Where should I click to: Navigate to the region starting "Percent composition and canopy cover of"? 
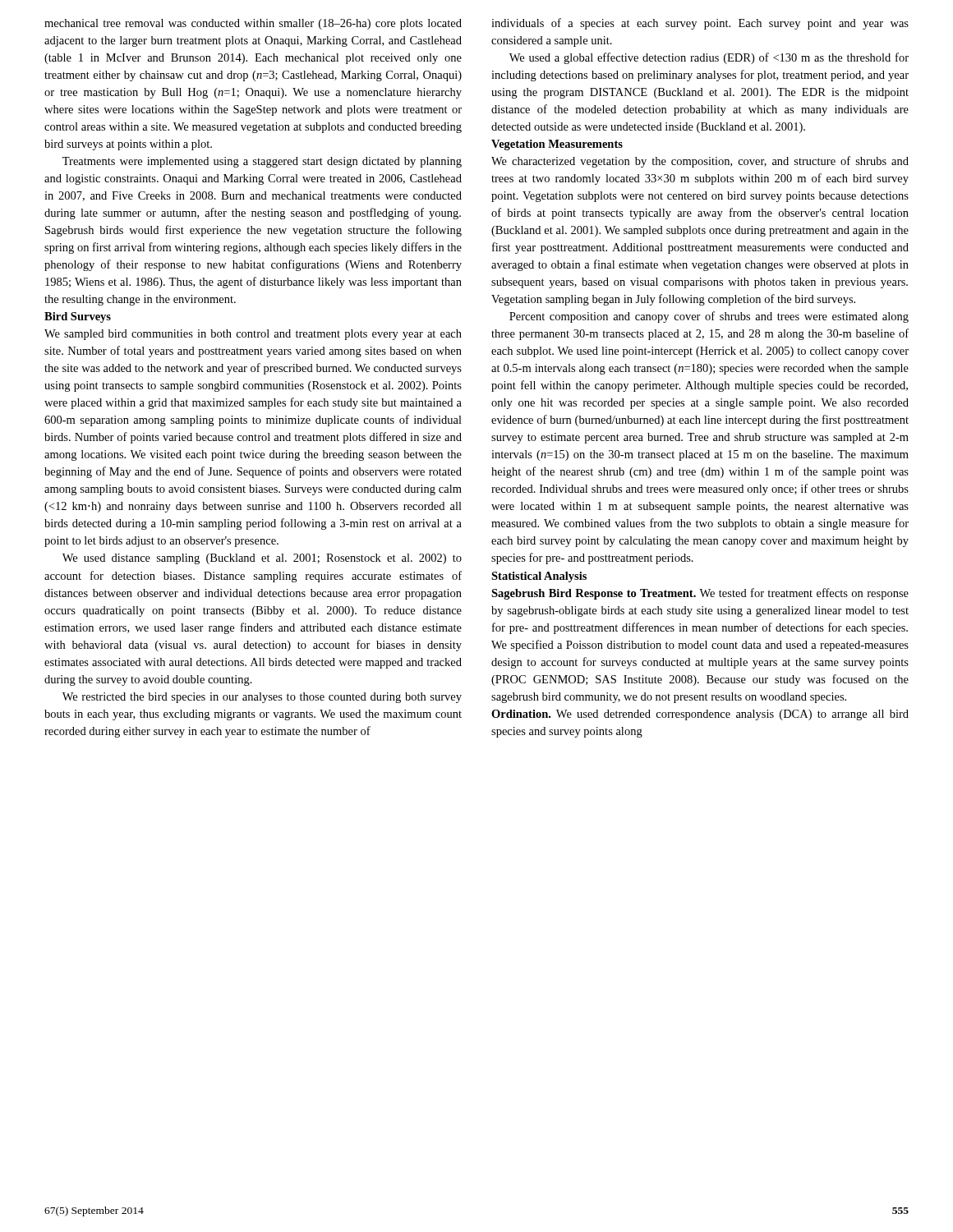pyautogui.click(x=700, y=438)
